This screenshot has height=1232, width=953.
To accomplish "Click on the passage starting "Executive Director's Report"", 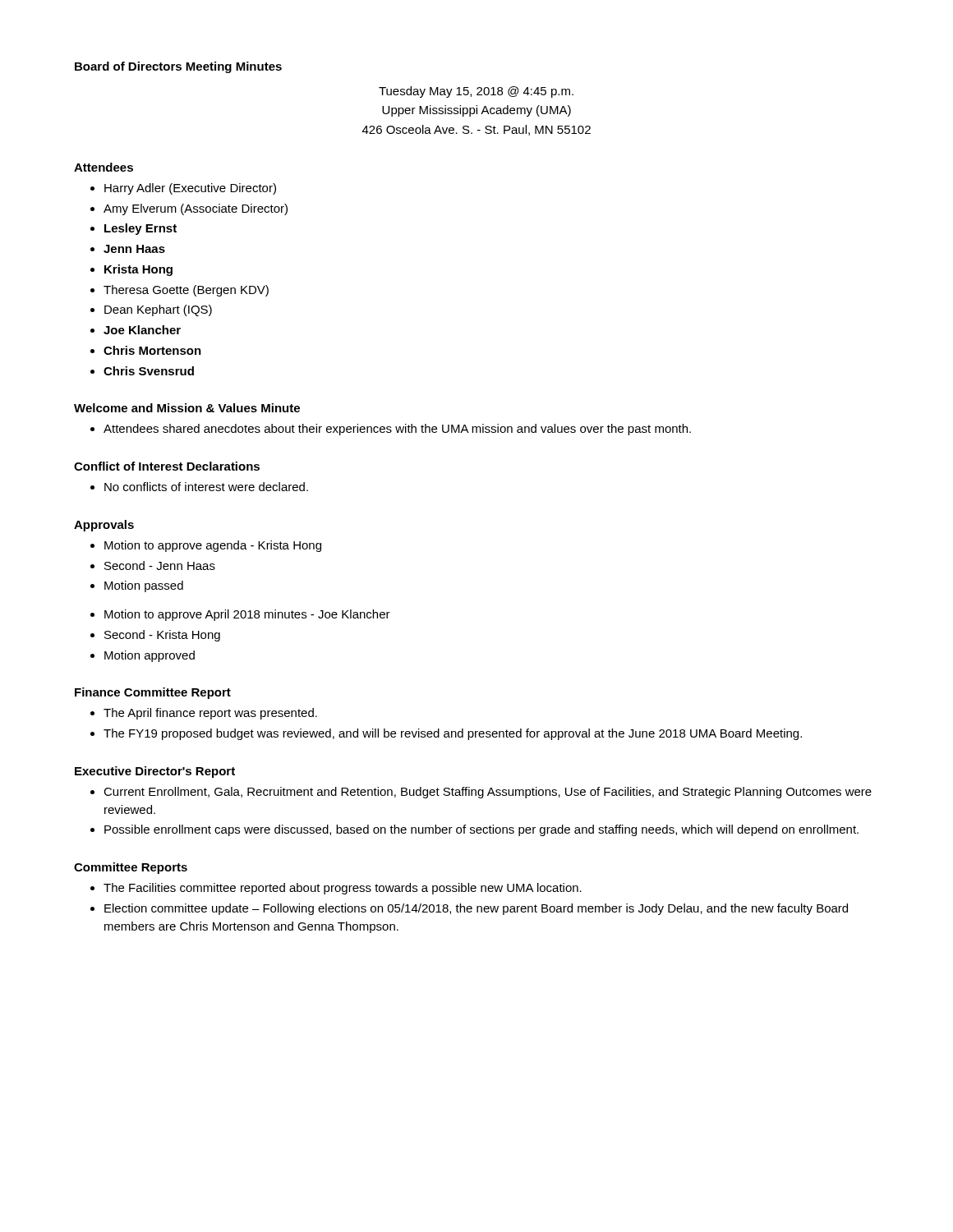I will 155,771.
